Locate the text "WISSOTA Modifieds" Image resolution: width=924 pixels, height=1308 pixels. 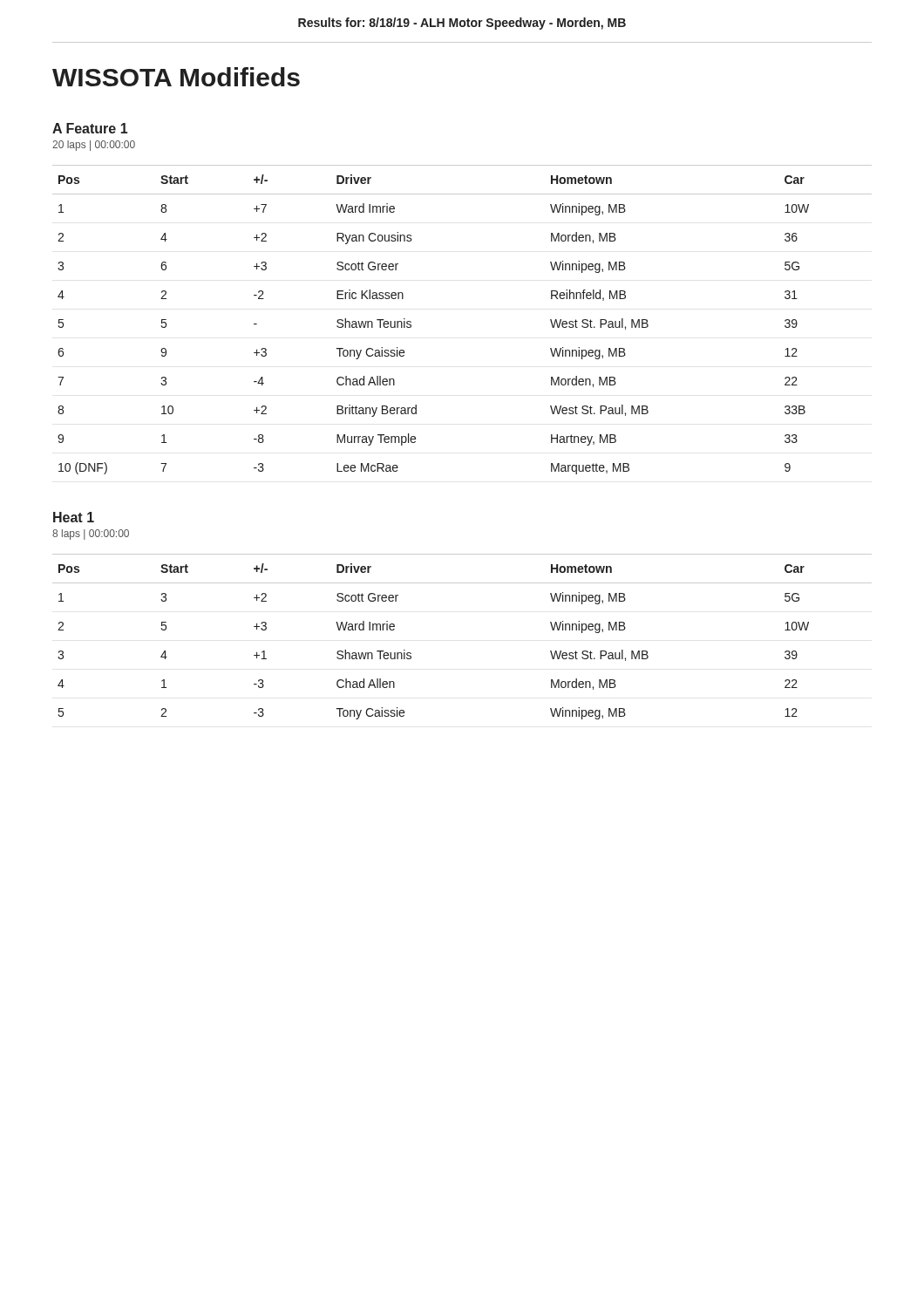coord(177,77)
